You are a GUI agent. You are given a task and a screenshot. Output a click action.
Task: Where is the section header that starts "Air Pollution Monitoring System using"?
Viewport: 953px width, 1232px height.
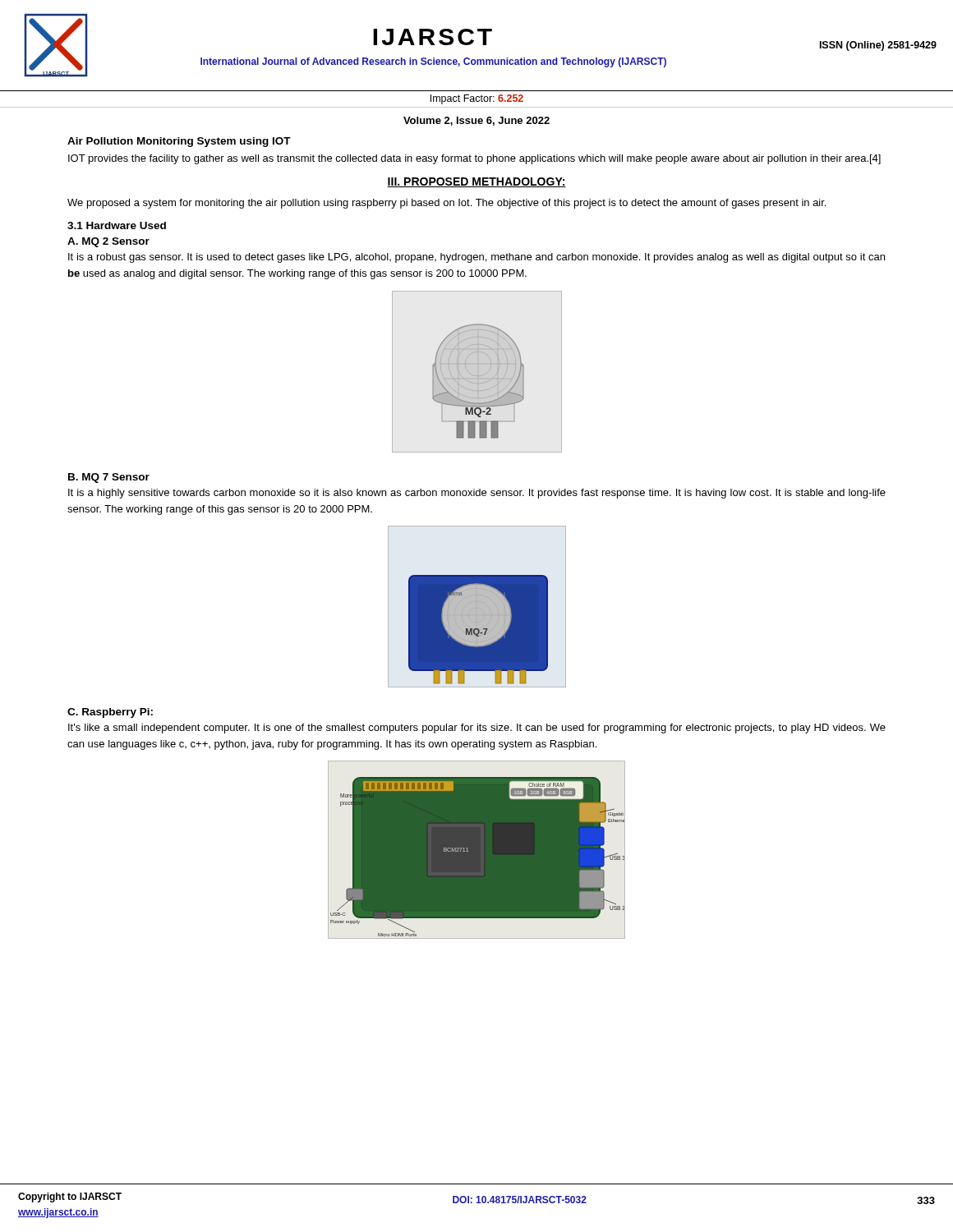pyautogui.click(x=179, y=141)
